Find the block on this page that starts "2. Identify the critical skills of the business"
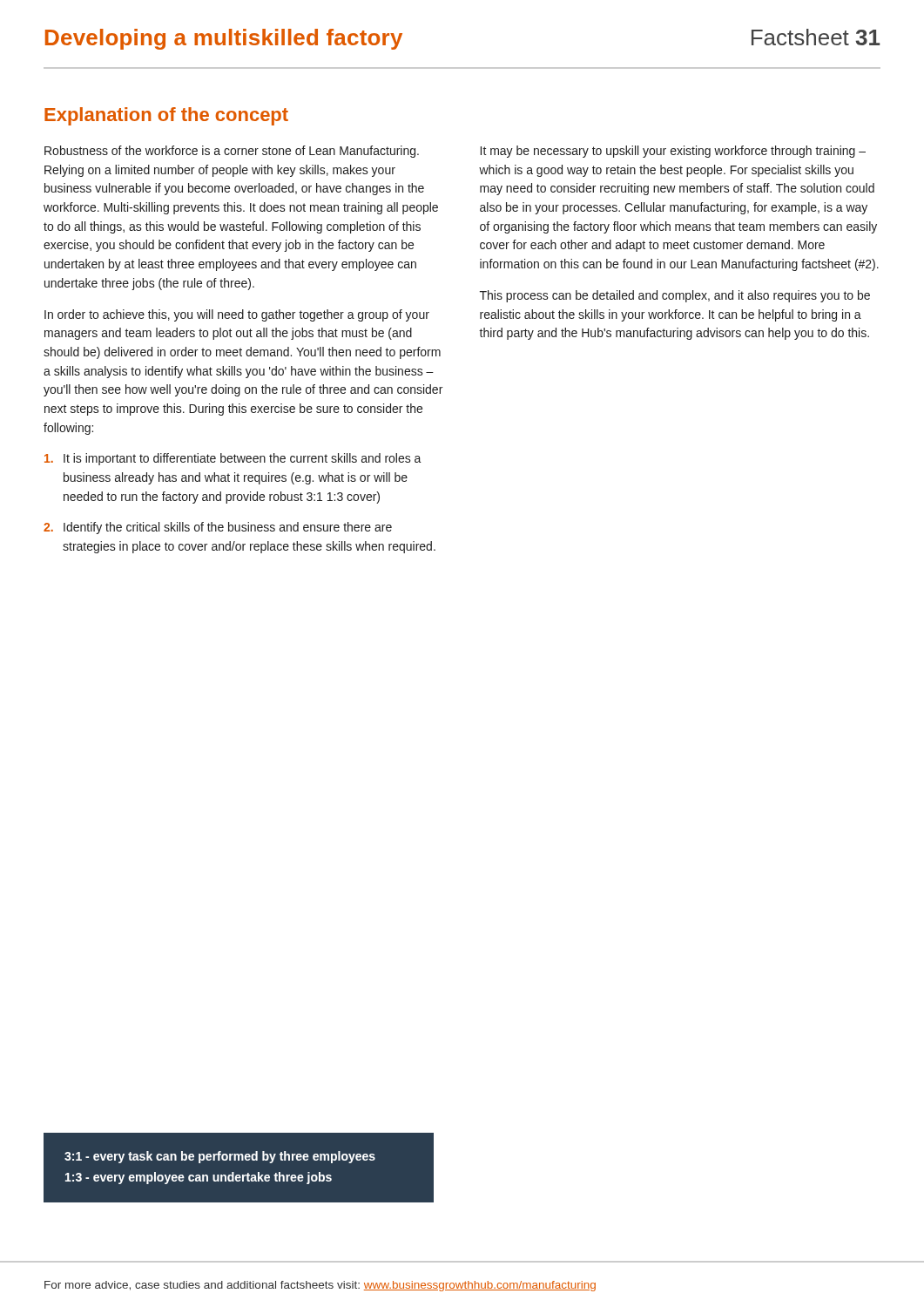The height and width of the screenshot is (1307, 924). (244, 538)
